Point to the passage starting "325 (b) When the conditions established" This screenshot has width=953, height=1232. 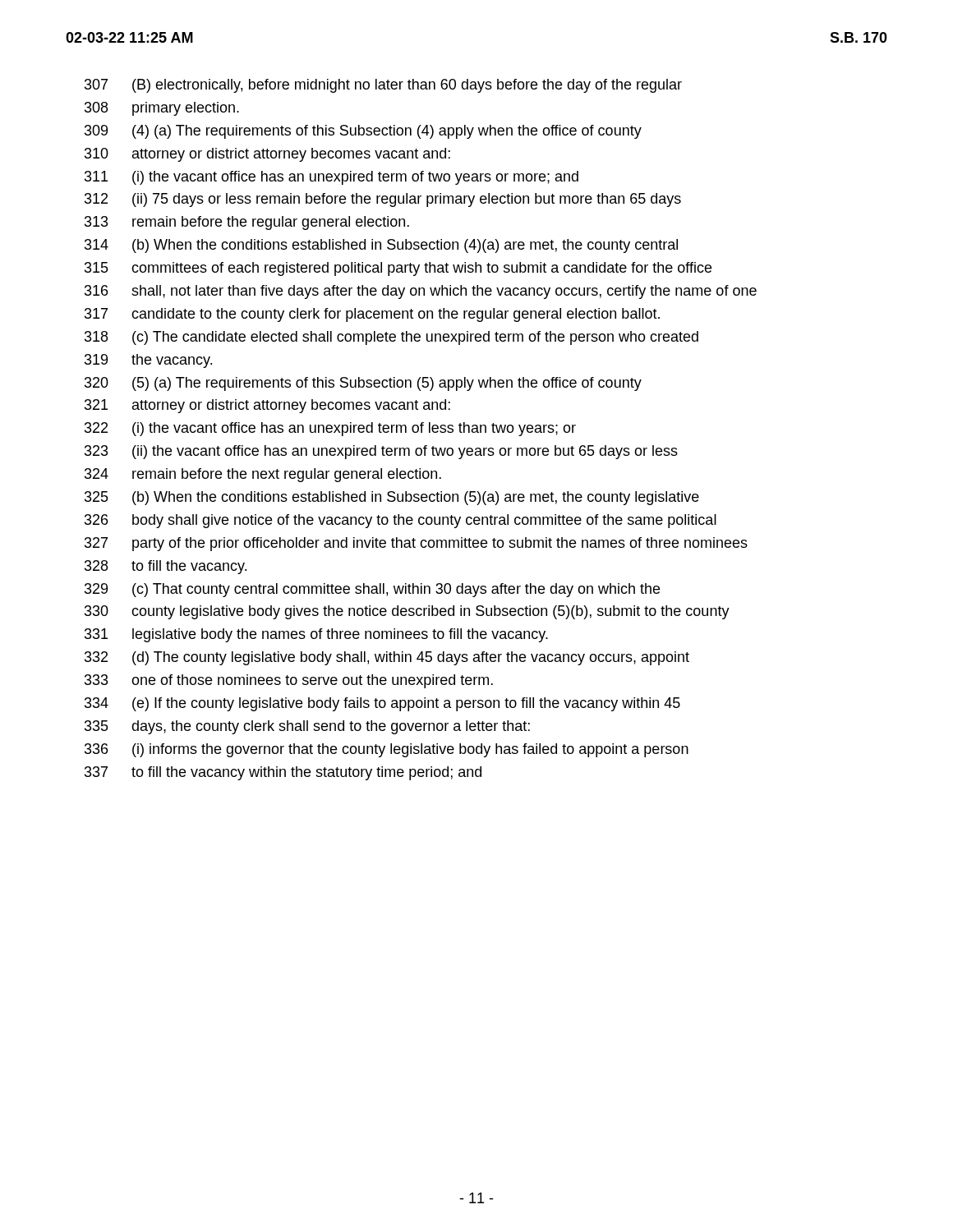pyautogui.click(x=476, y=498)
